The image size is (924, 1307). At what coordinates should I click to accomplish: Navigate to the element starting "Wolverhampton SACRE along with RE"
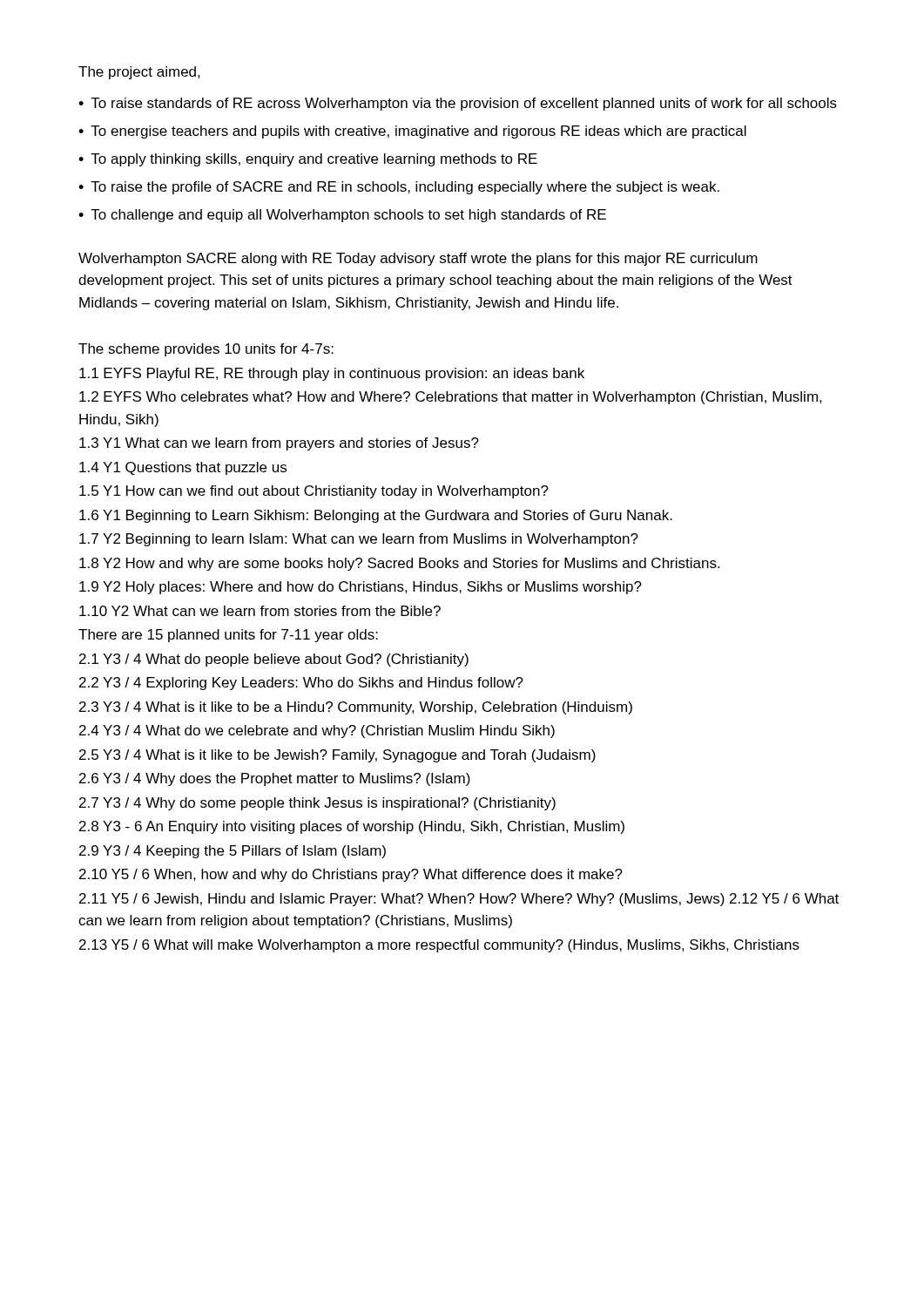click(435, 281)
